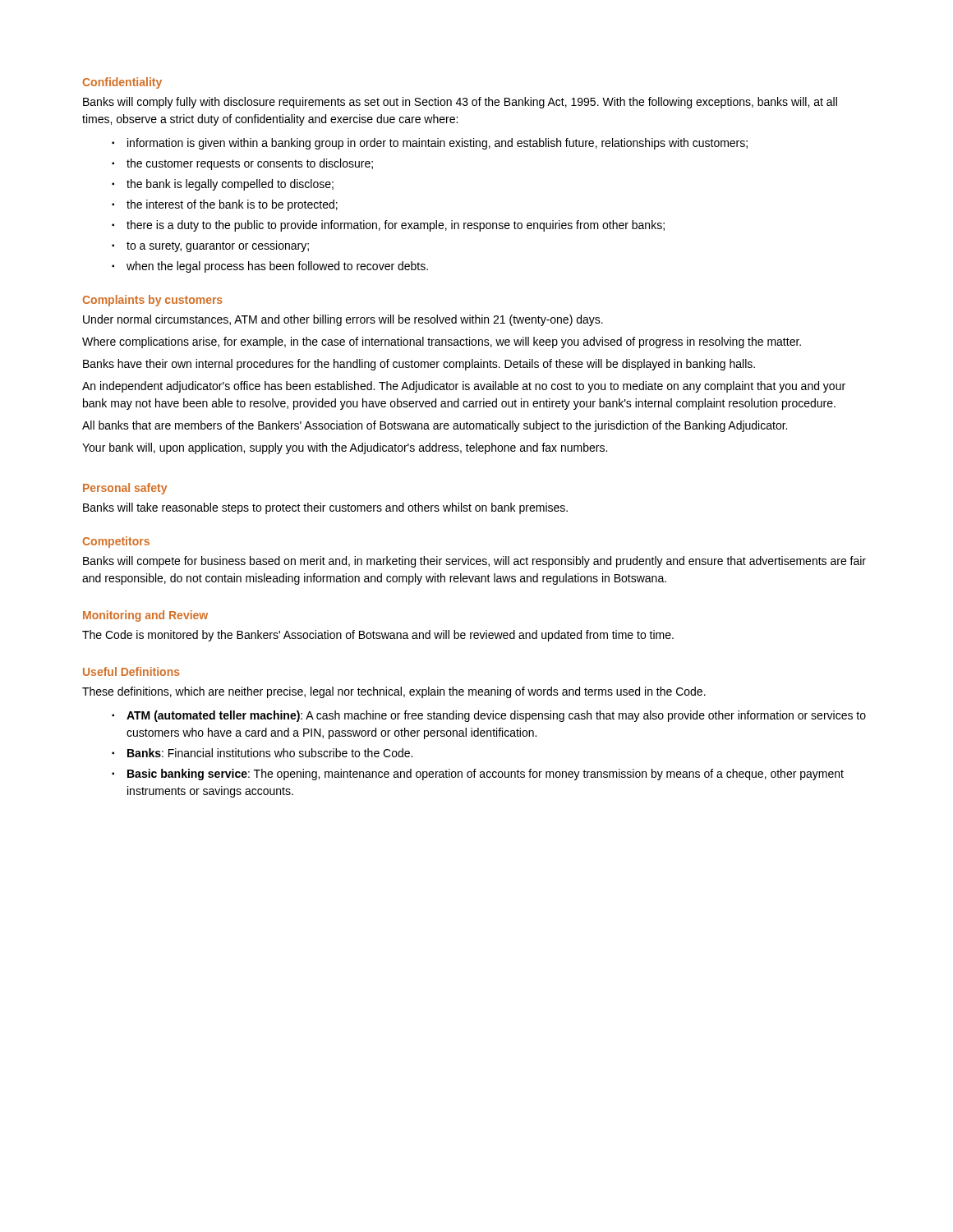The height and width of the screenshot is (1232, 953).
Task: Navigate to the text starting "Banks will comply fully with disclosure requirements as"
Action: 460,110
